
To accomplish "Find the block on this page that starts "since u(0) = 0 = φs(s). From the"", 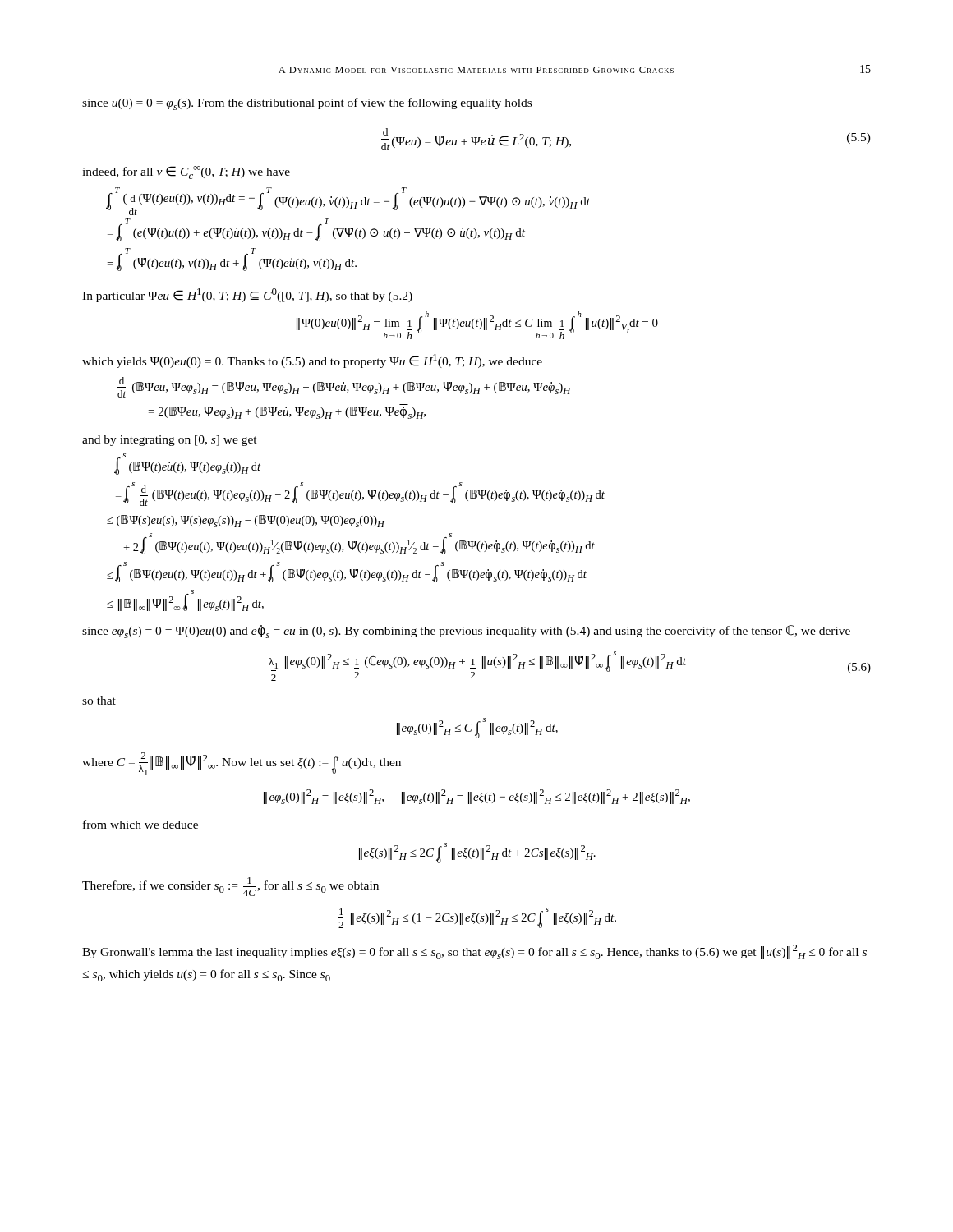I will coord(307,104).
